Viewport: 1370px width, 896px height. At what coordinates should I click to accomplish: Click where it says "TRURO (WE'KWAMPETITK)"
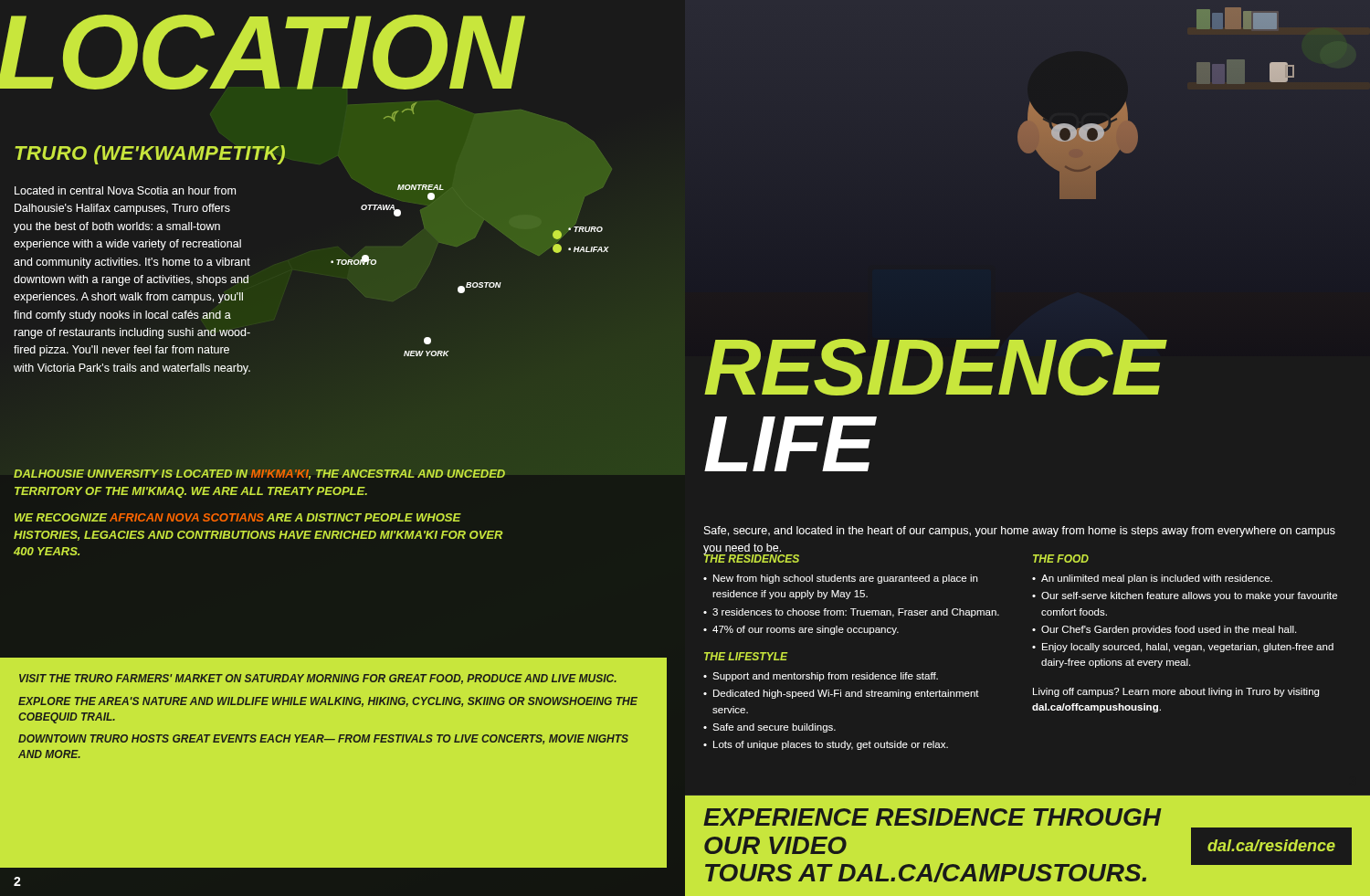coord(150,153)
